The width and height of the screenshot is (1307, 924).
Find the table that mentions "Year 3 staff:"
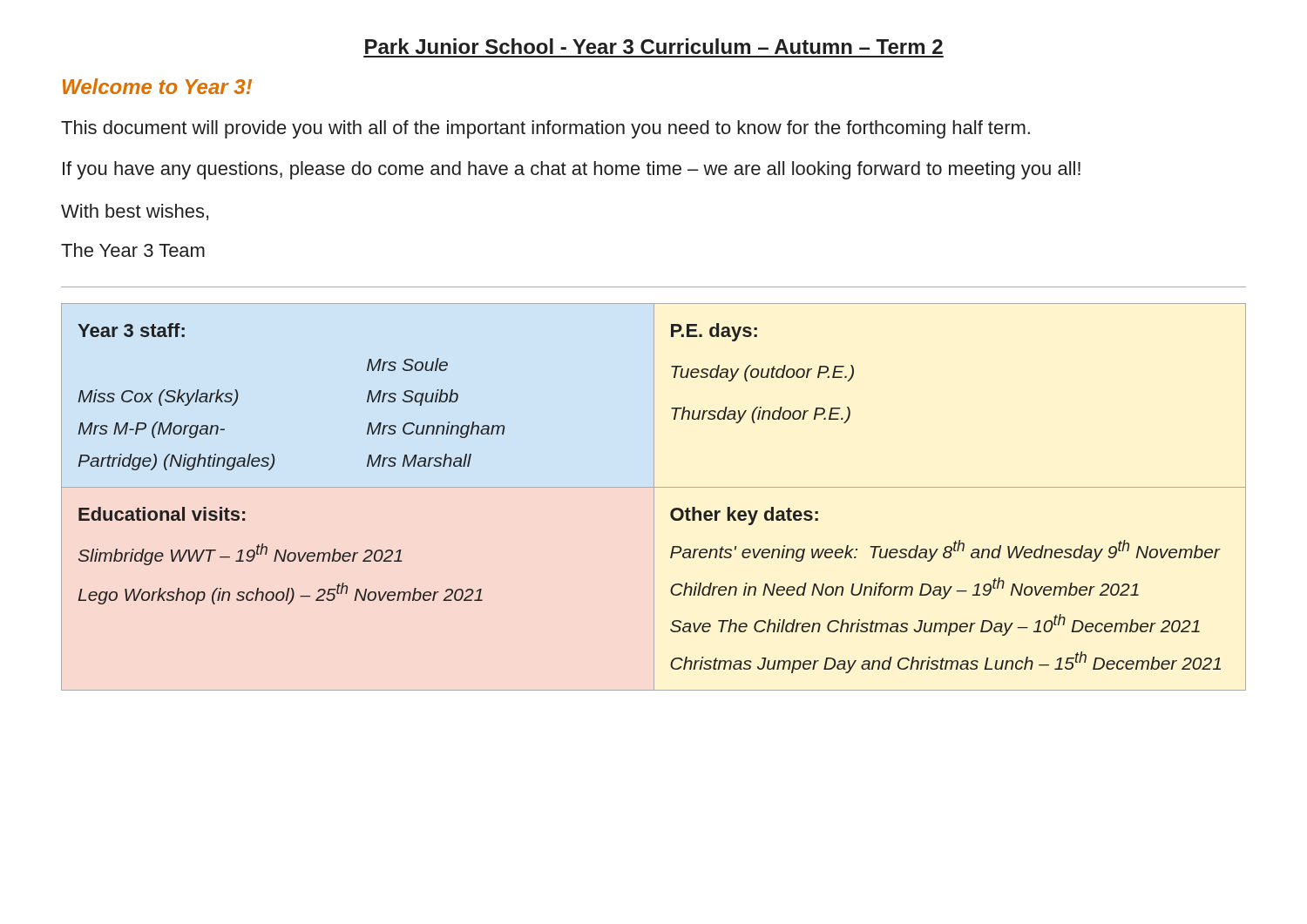[x=654, y=497]
